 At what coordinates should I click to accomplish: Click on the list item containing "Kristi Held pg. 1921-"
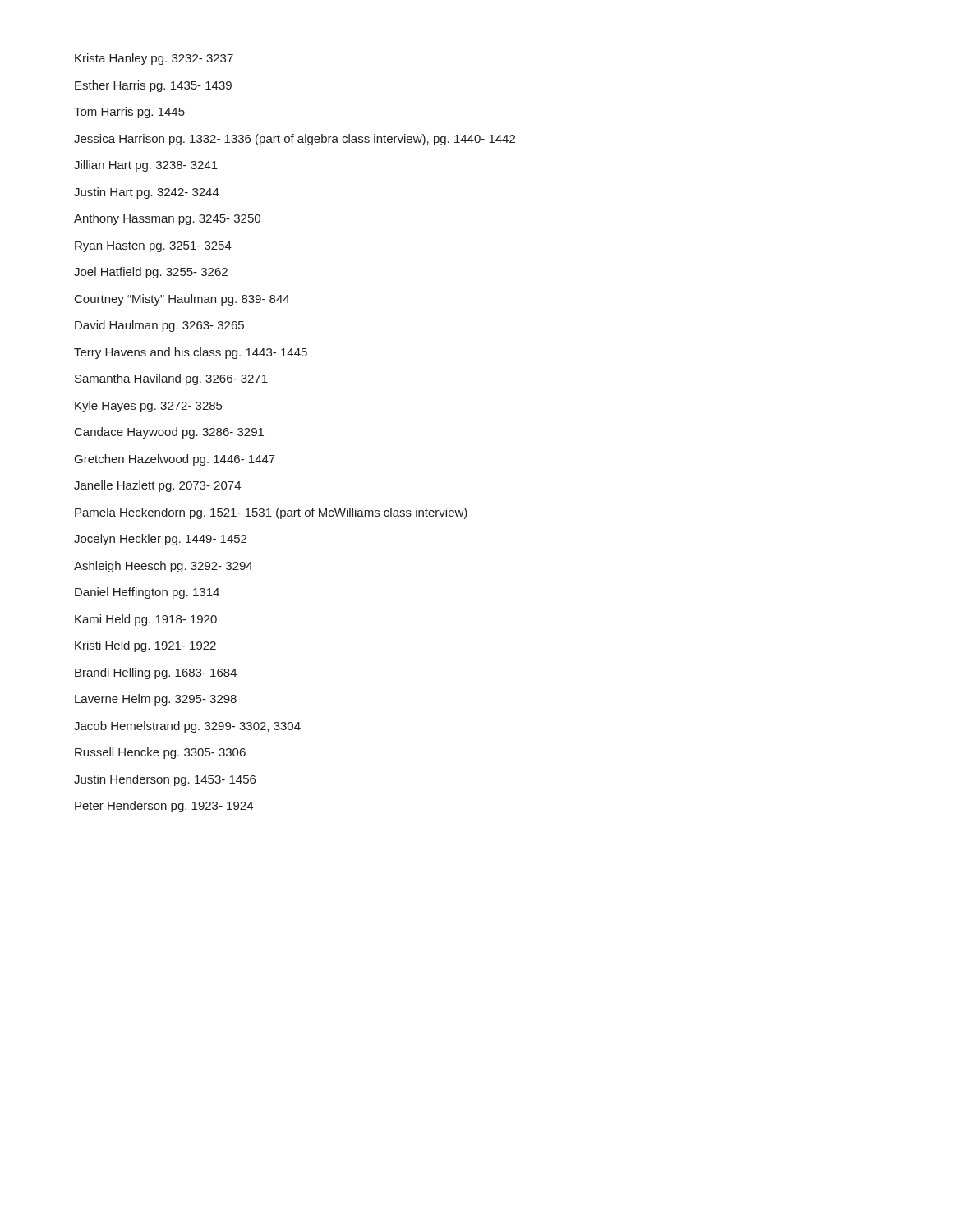click(x=145, y=645)
